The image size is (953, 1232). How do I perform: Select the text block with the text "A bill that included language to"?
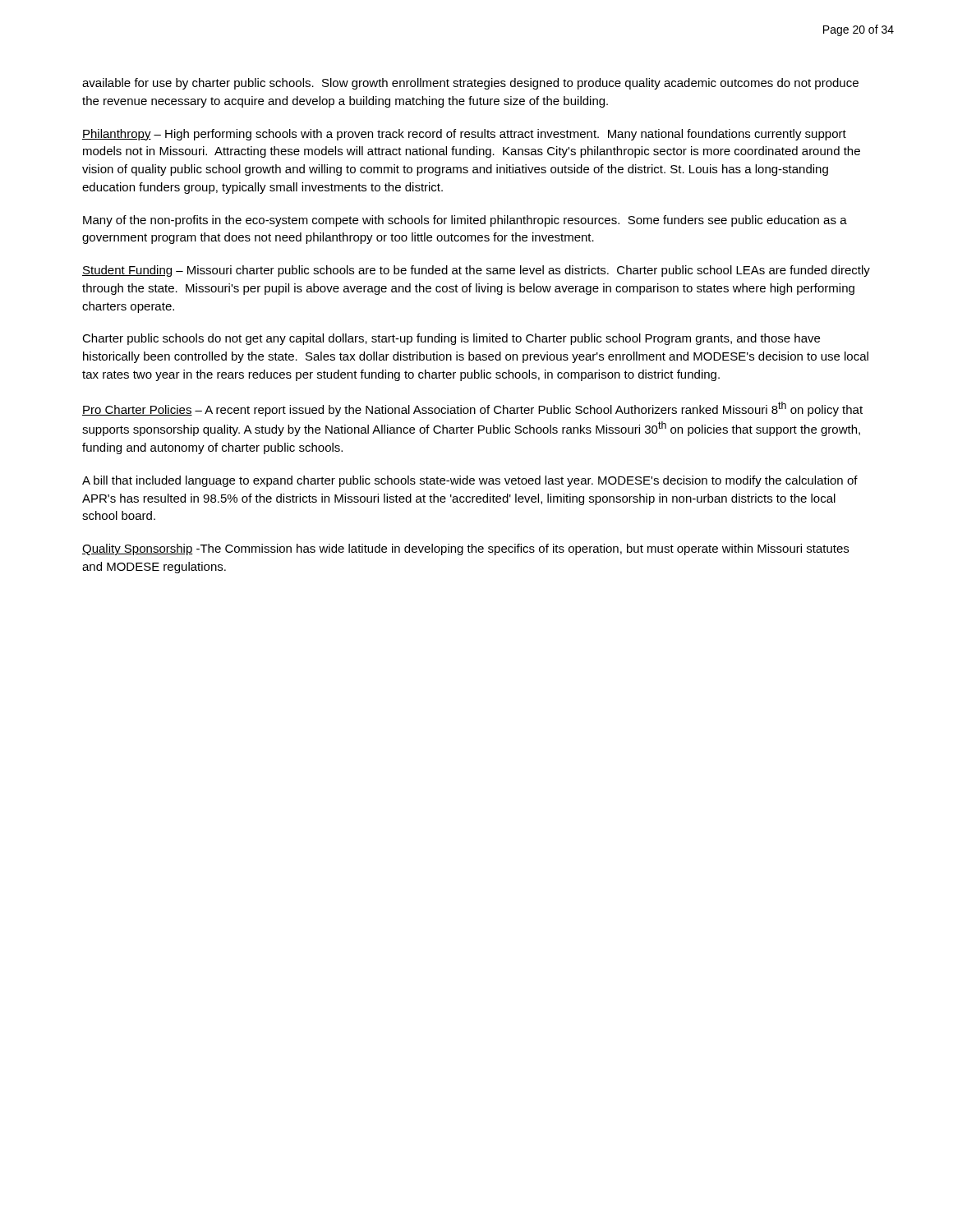[x=470, y=498]
